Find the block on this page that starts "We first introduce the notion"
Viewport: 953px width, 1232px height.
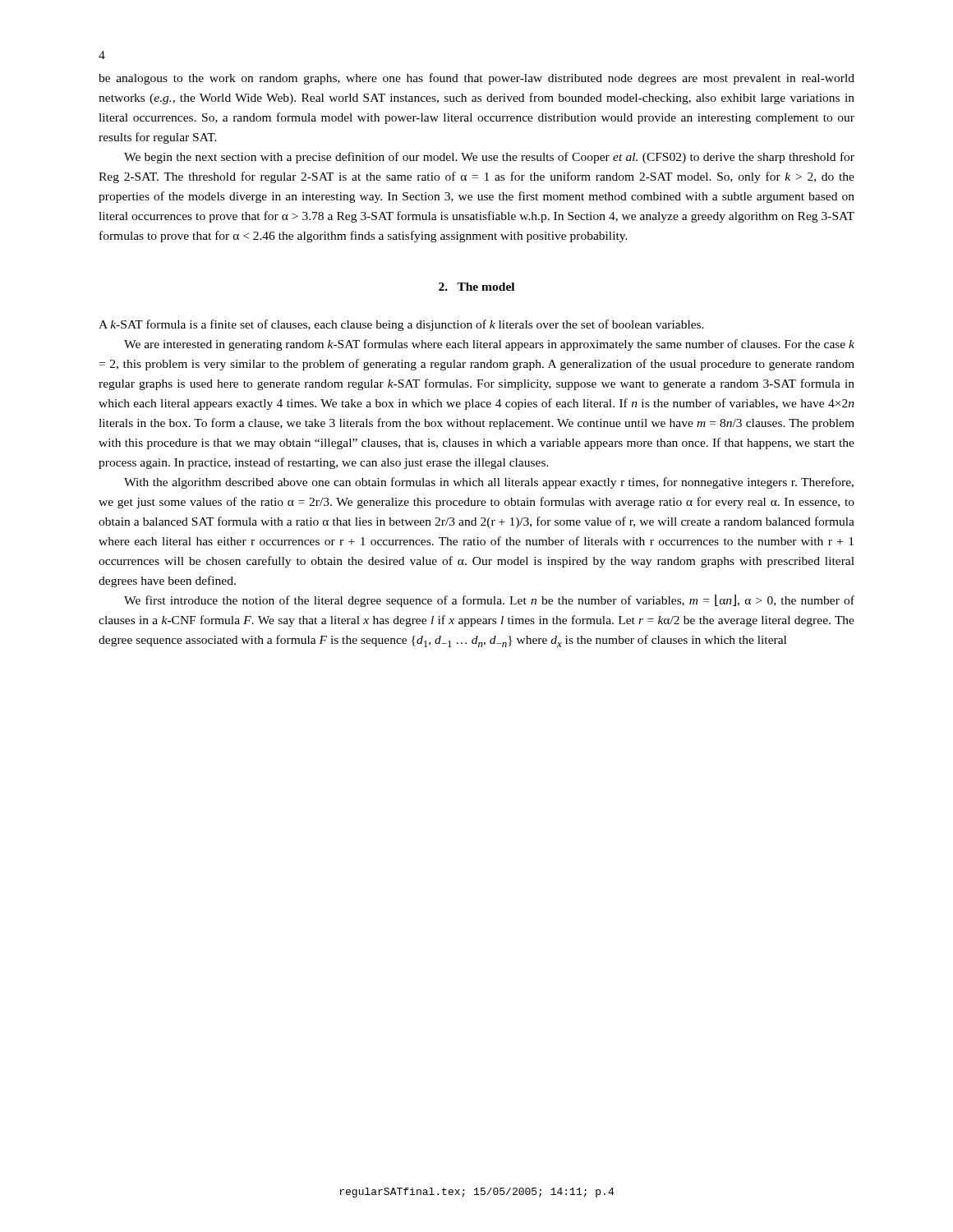[476, 622]
